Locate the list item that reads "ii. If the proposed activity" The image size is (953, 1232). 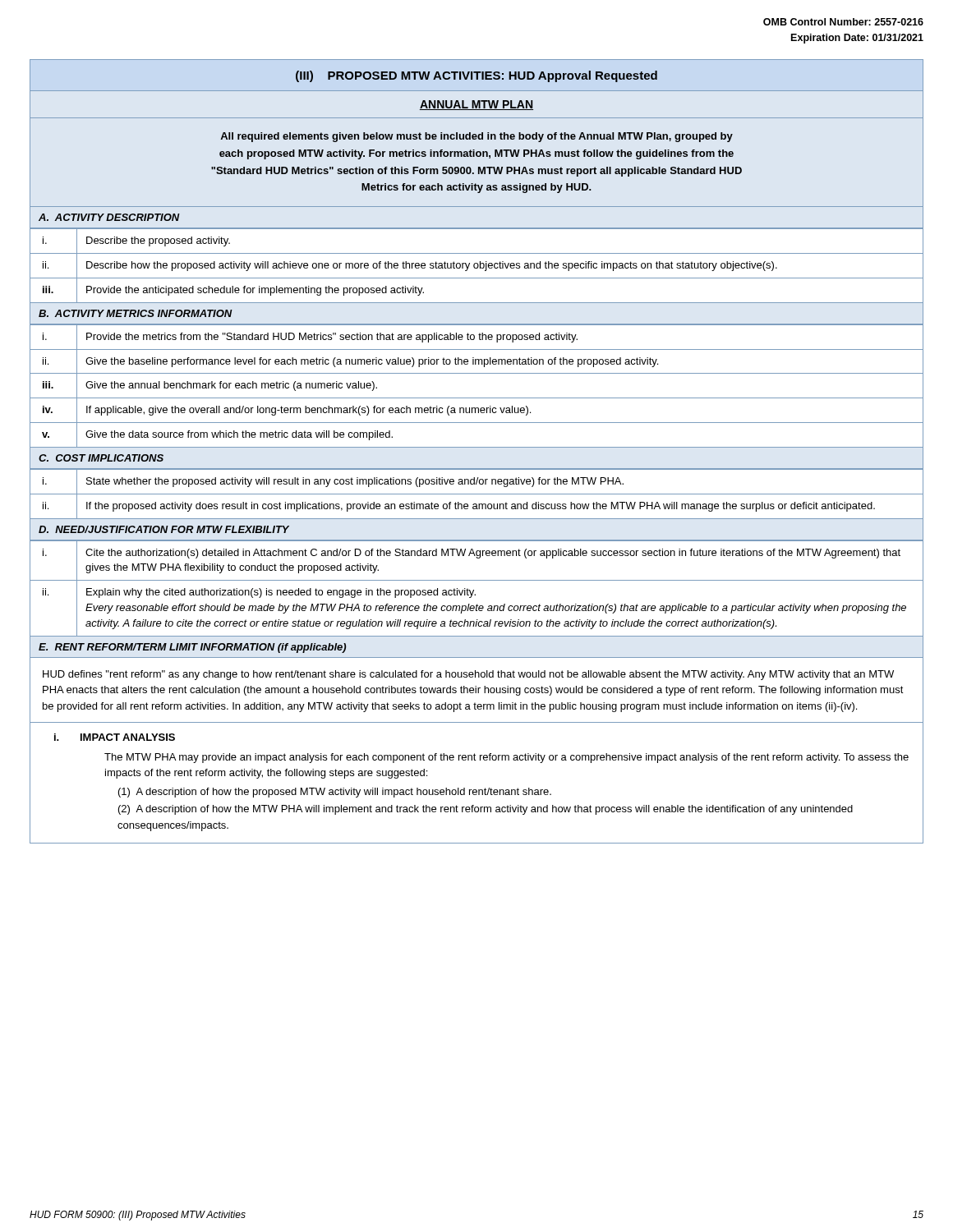(476, 506)
